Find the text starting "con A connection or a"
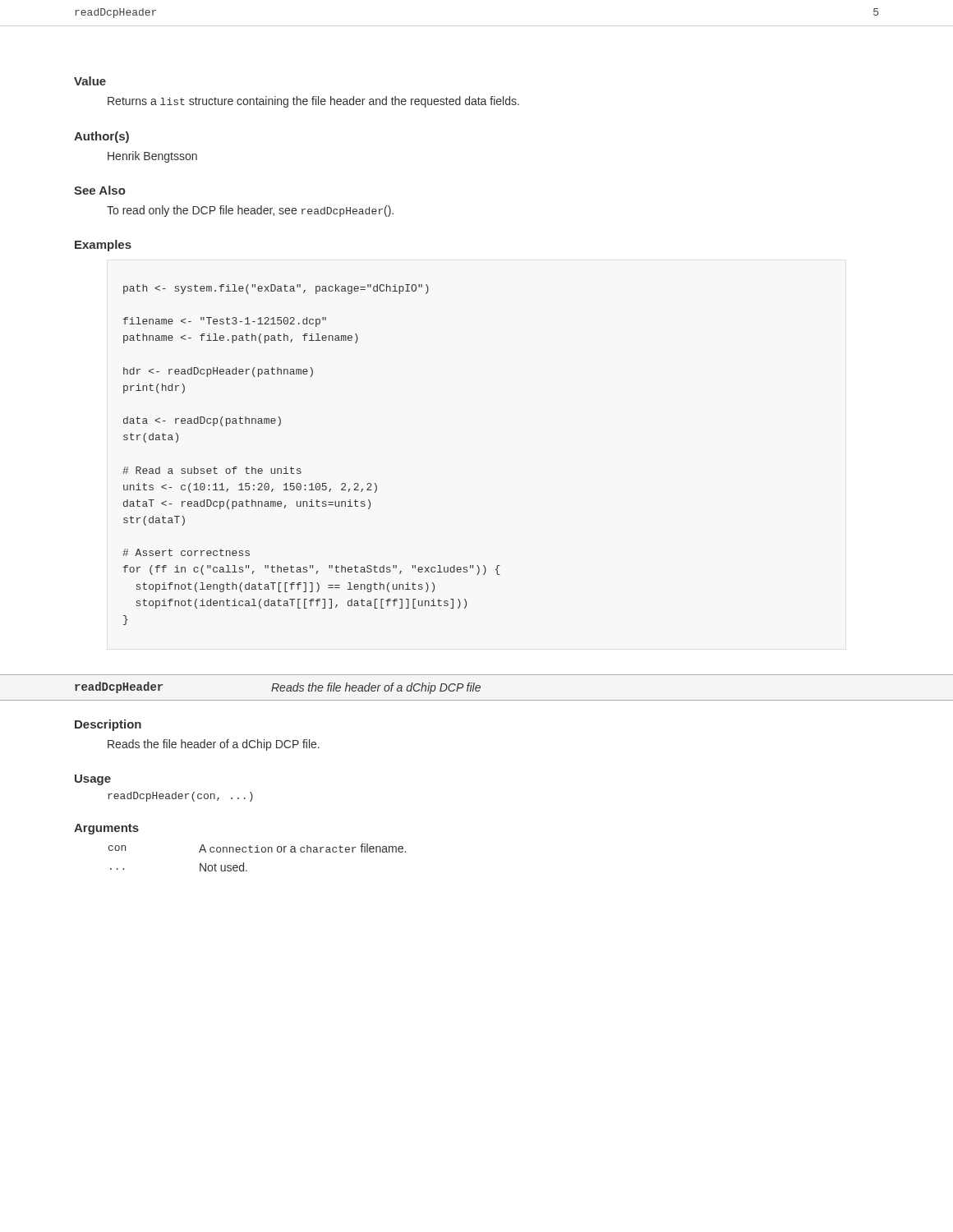 (257, 858)
